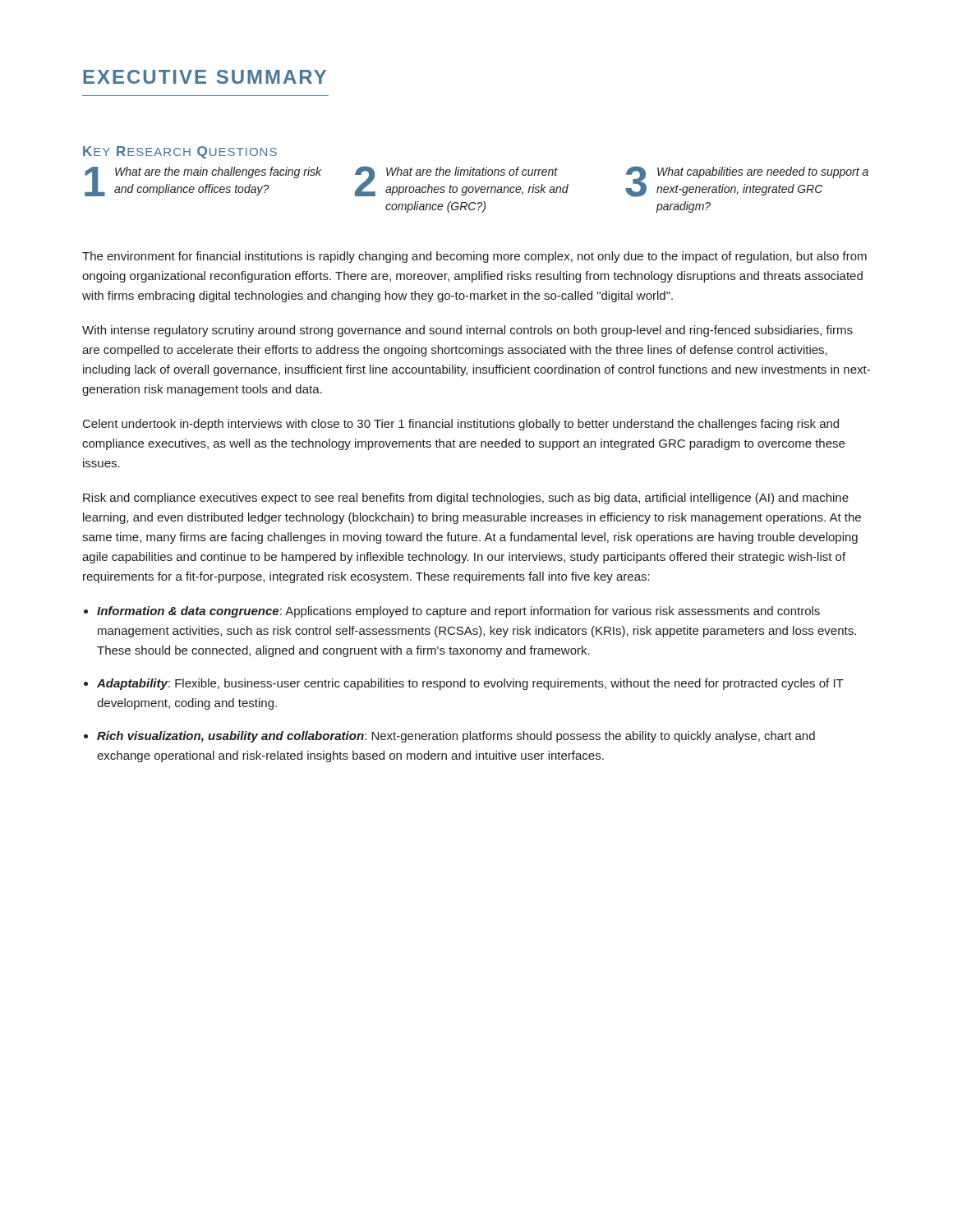Navigate to the region starting "Adaptability: Flexible, business-user"
This screenshot has height=1232, width=953.
[484, 693]
